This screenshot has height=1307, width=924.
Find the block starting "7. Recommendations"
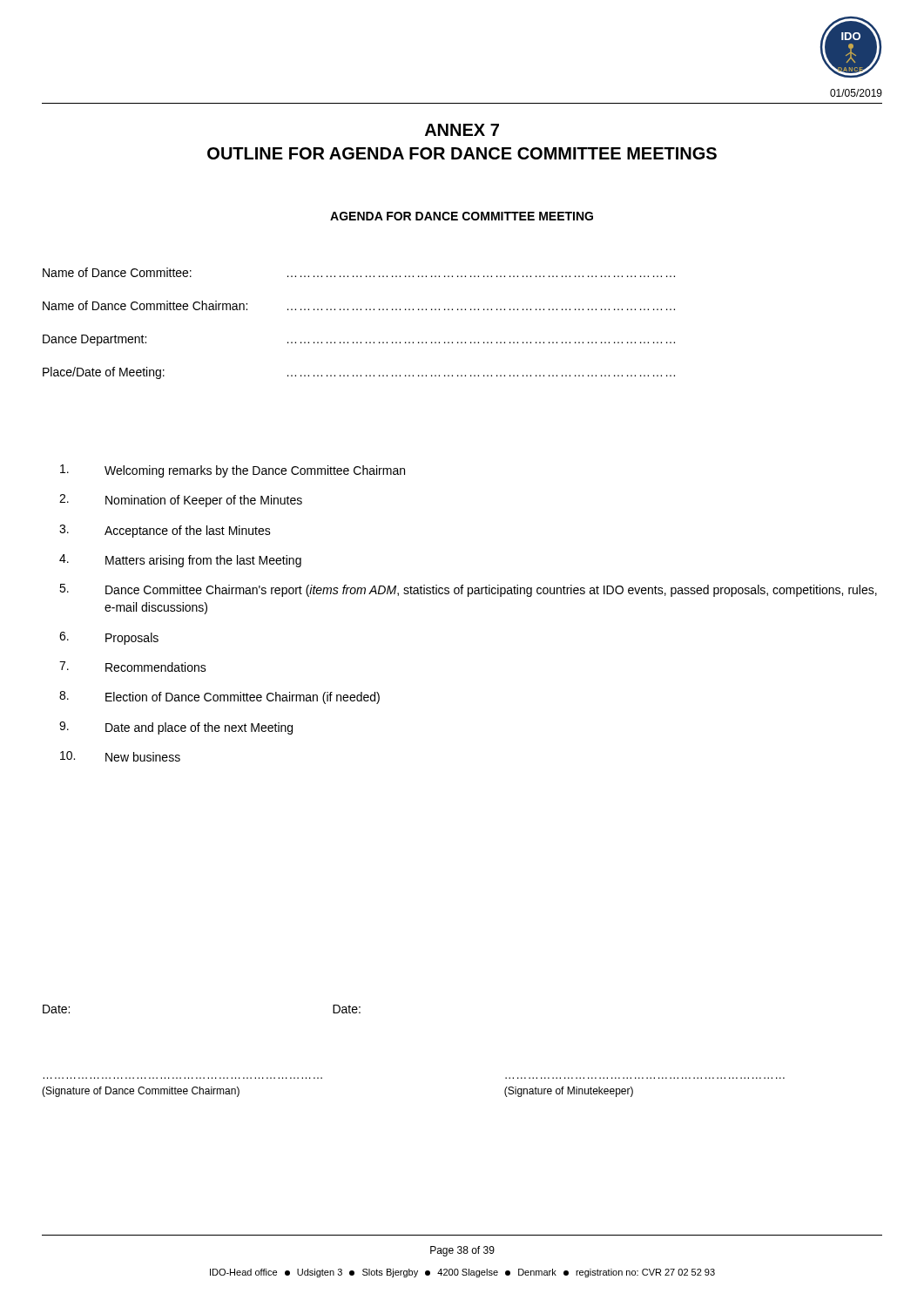tap(133, 667)
